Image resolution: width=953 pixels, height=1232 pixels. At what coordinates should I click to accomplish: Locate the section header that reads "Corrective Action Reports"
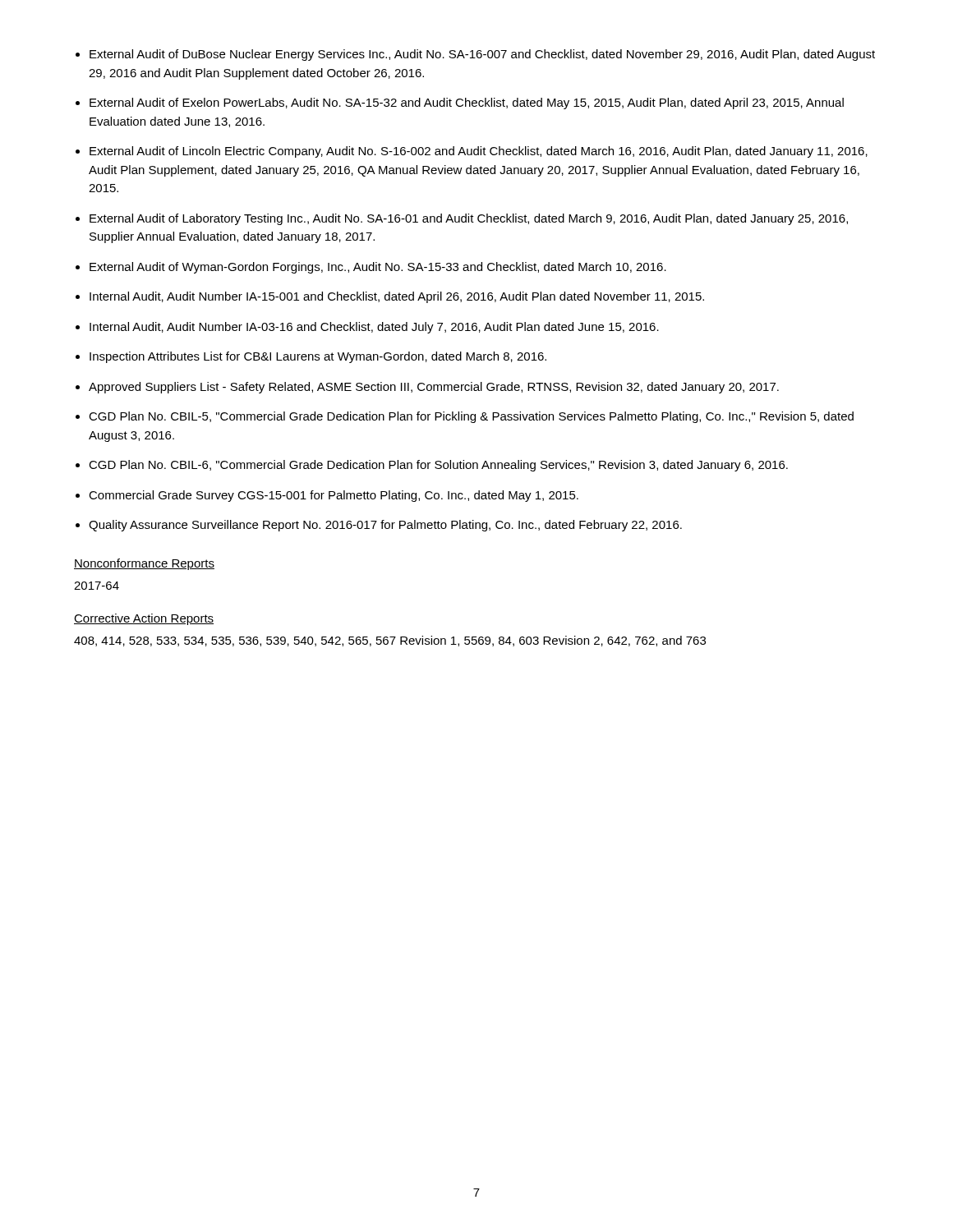pos(144,618)
